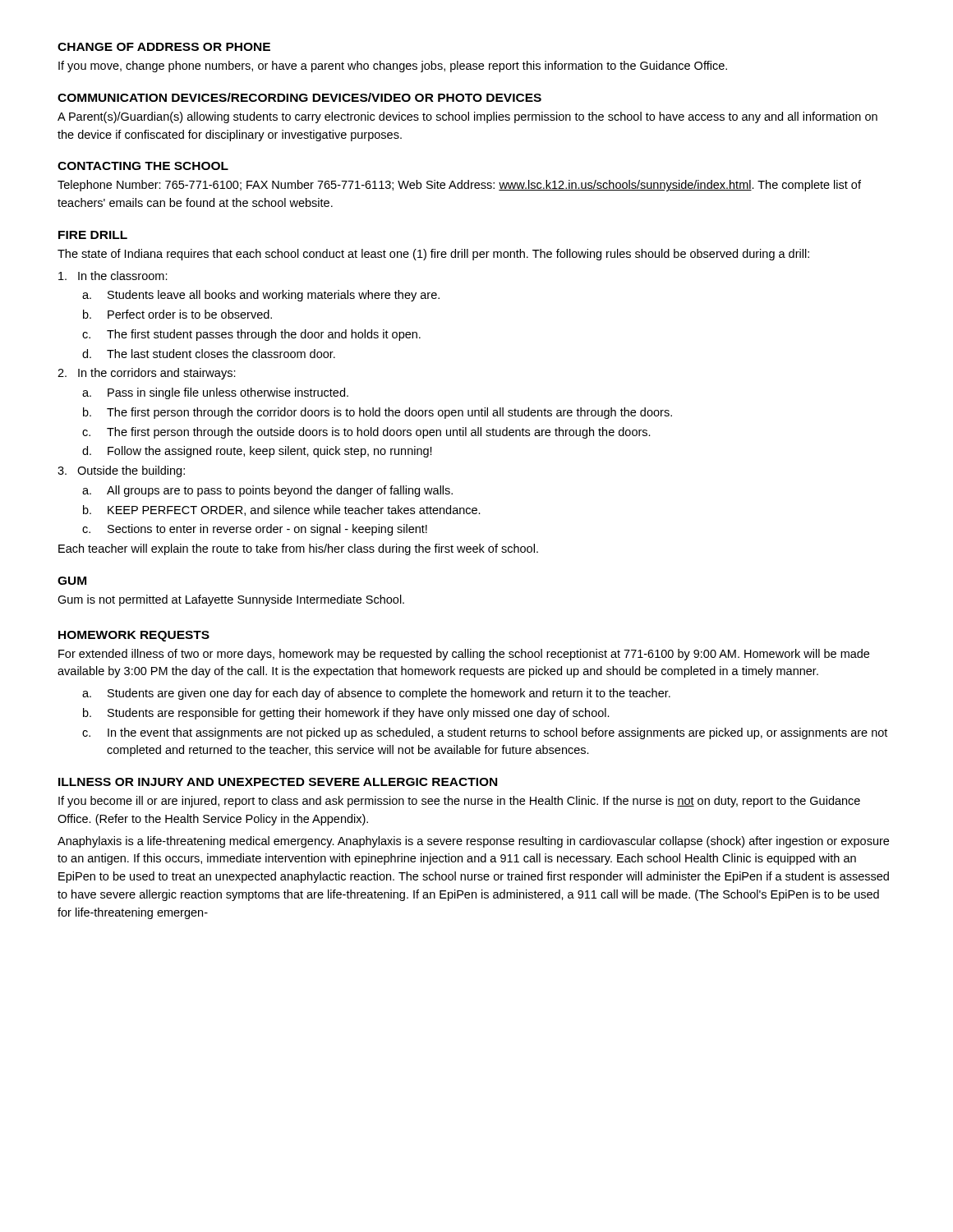Where does it say "FIRE DRILL"?
The image size is (953, 1232).
(x=92, y=234)
